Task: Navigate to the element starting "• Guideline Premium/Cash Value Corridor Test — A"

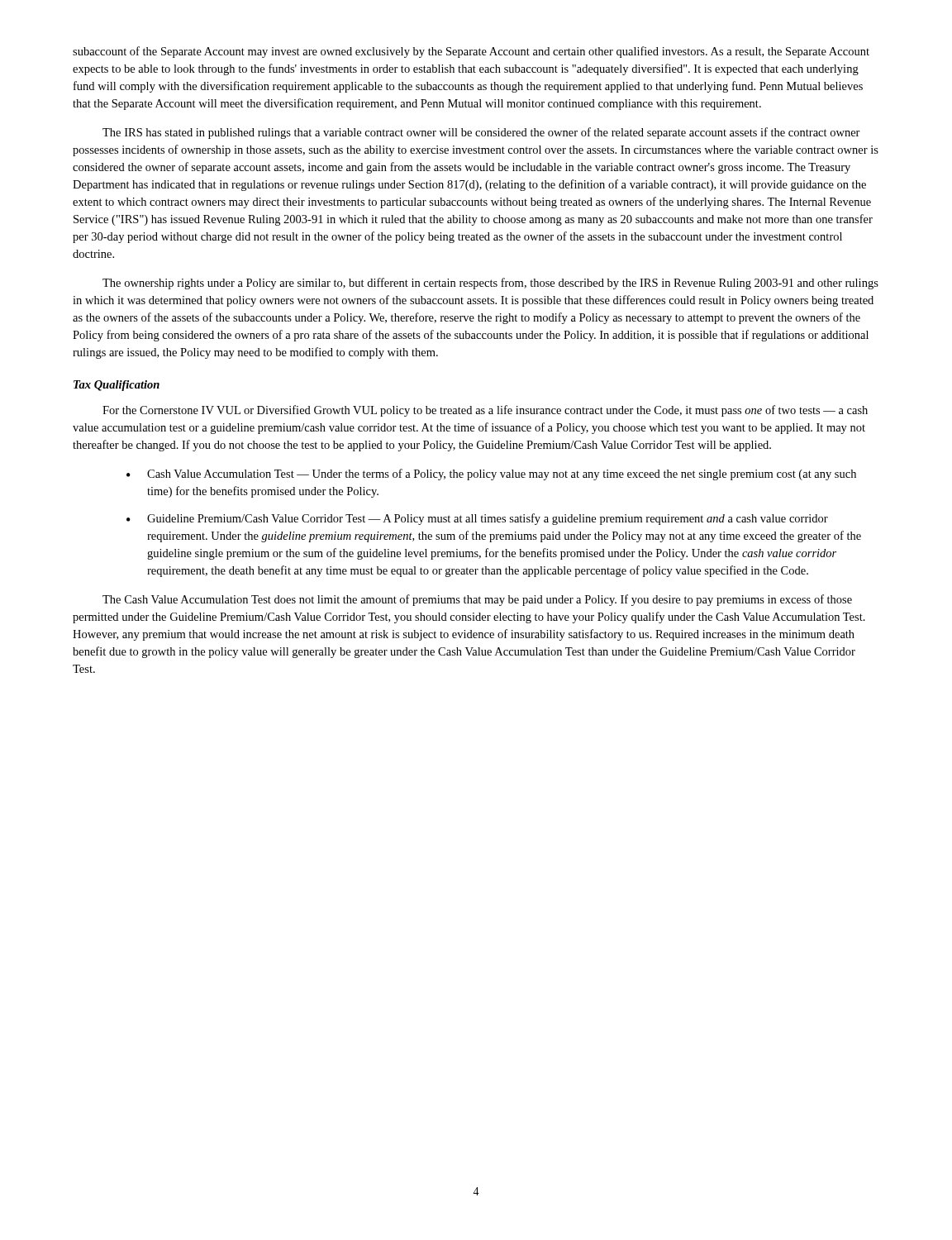Action: 502,545
